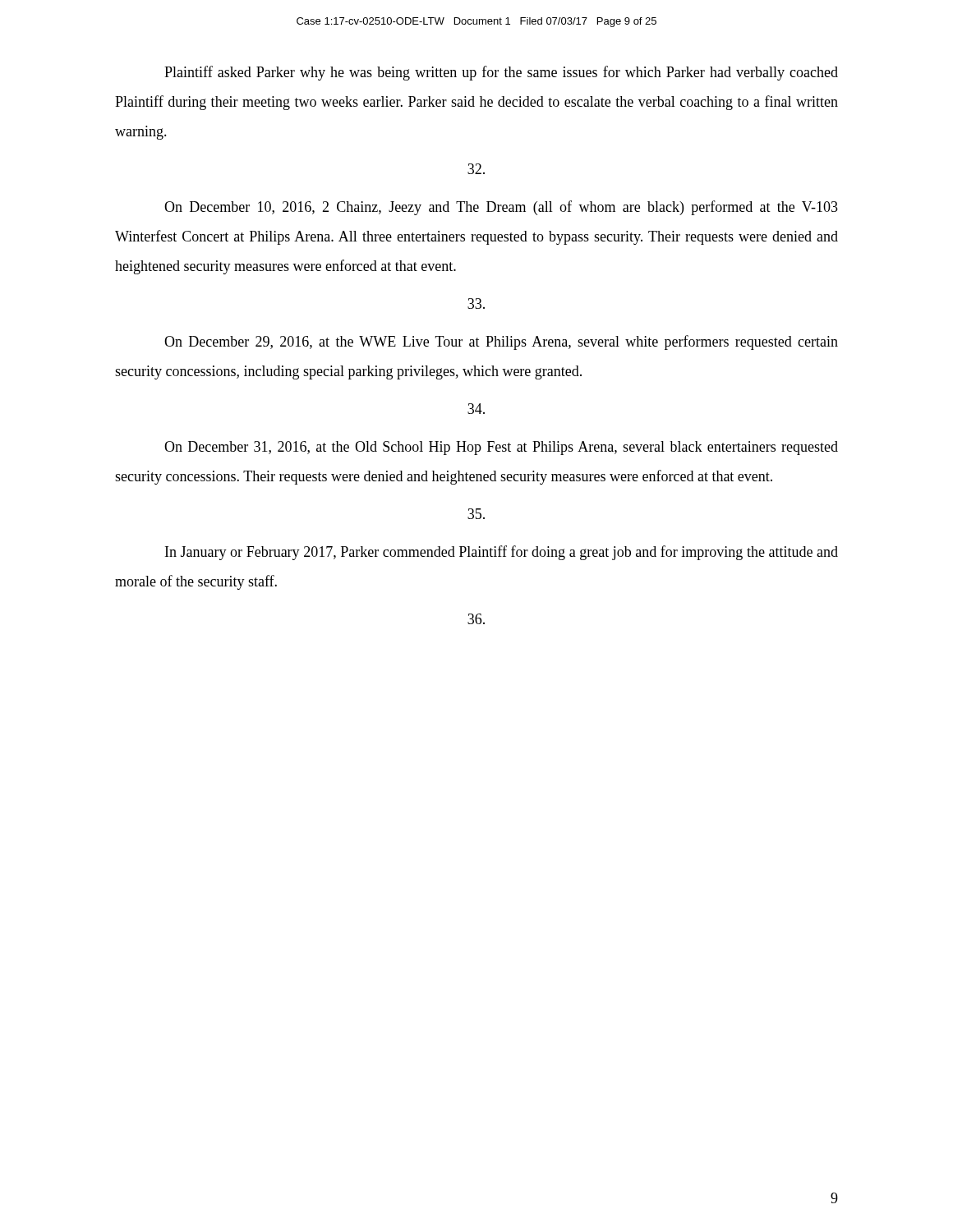Image resolution: width=953 pixels, height=1232 pixels.
Task: Locate the text block that reads "In January or February 2017, Parker commended Plaintiff"
Action: (x=476, y=567)
